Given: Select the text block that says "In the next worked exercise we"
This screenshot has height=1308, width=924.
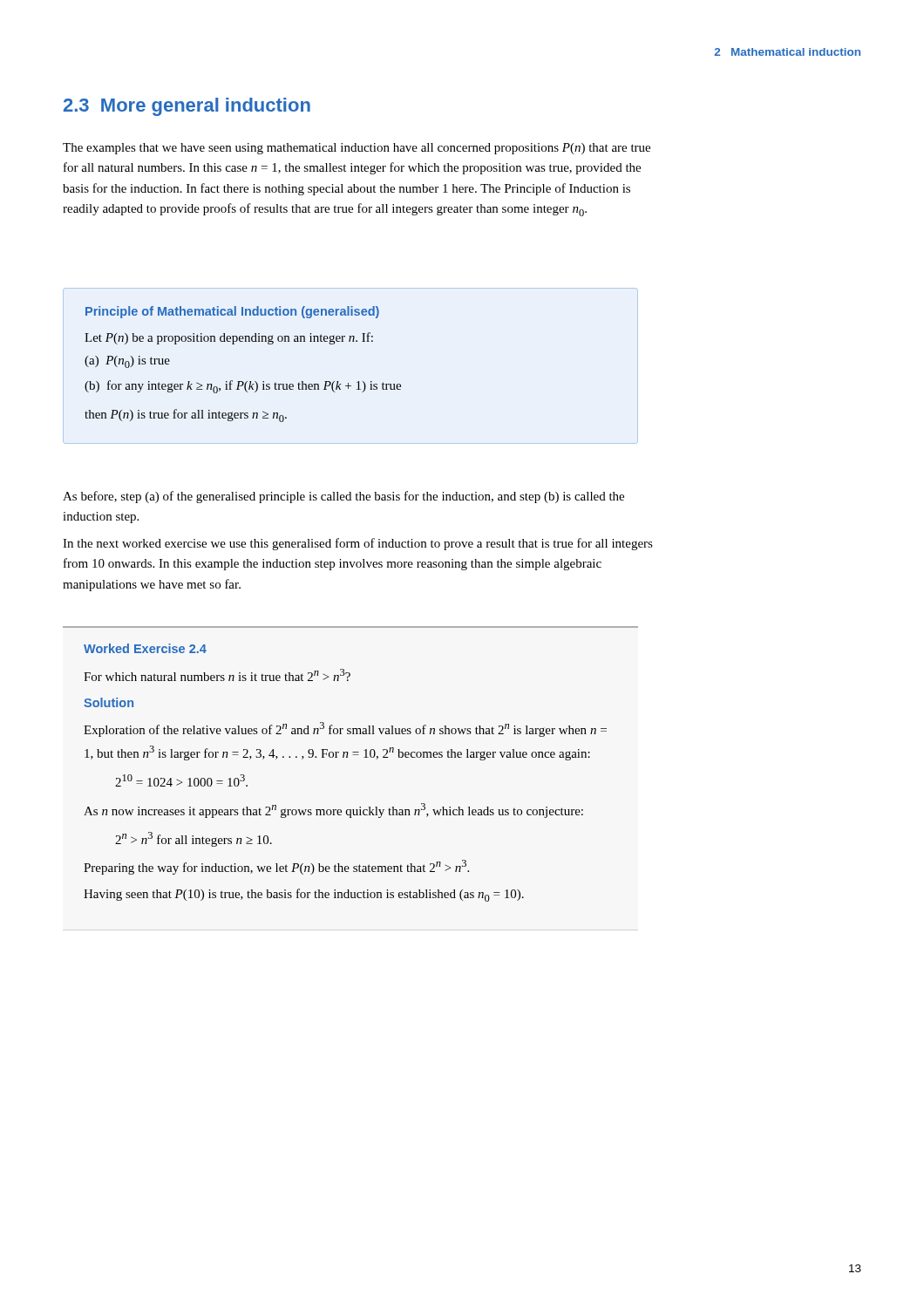Looking at the screenshot, I should [358, 564].
